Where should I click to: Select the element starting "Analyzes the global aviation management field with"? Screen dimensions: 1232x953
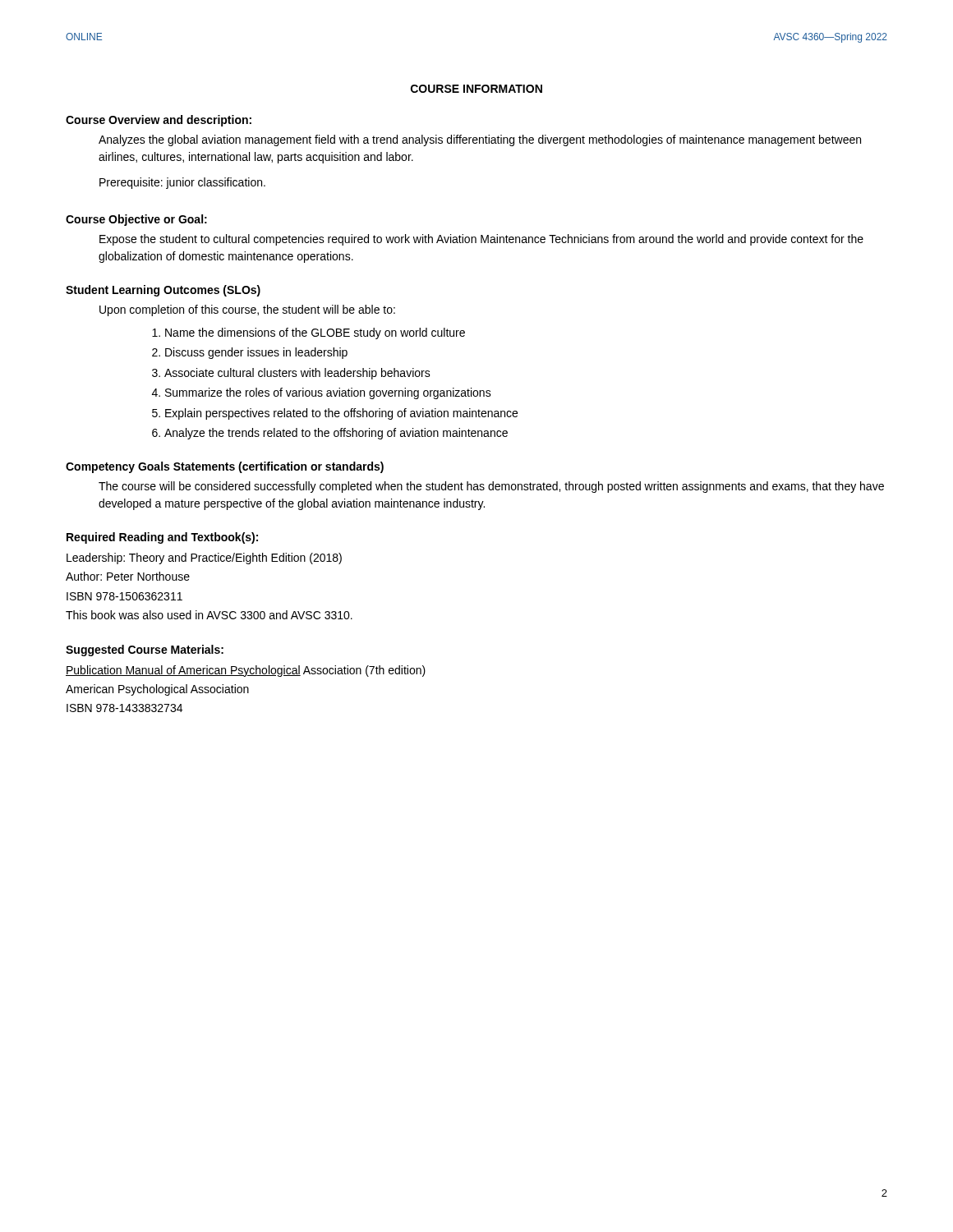tap(480, 148)
